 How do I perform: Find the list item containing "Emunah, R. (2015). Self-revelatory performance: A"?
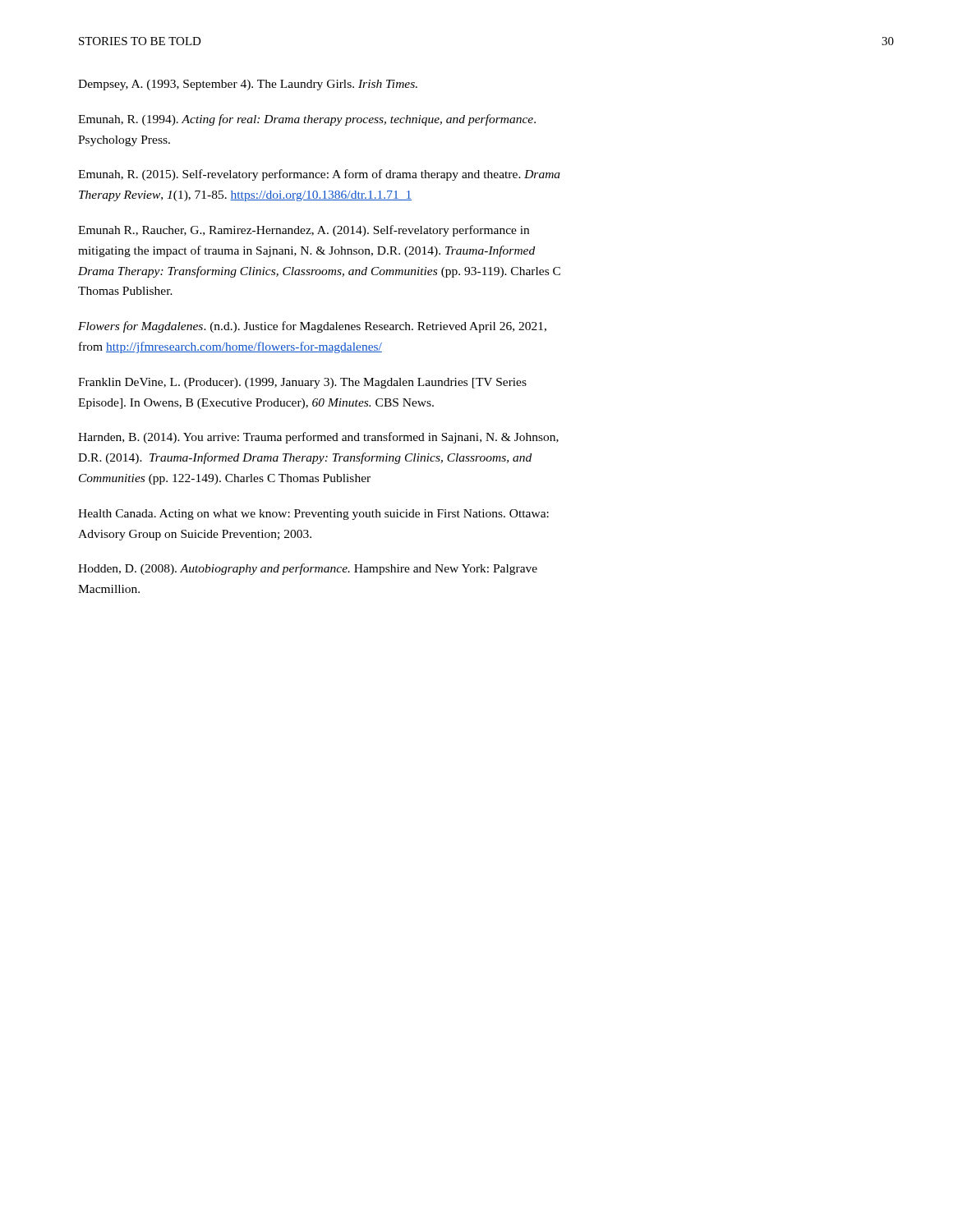click(476, 185)
